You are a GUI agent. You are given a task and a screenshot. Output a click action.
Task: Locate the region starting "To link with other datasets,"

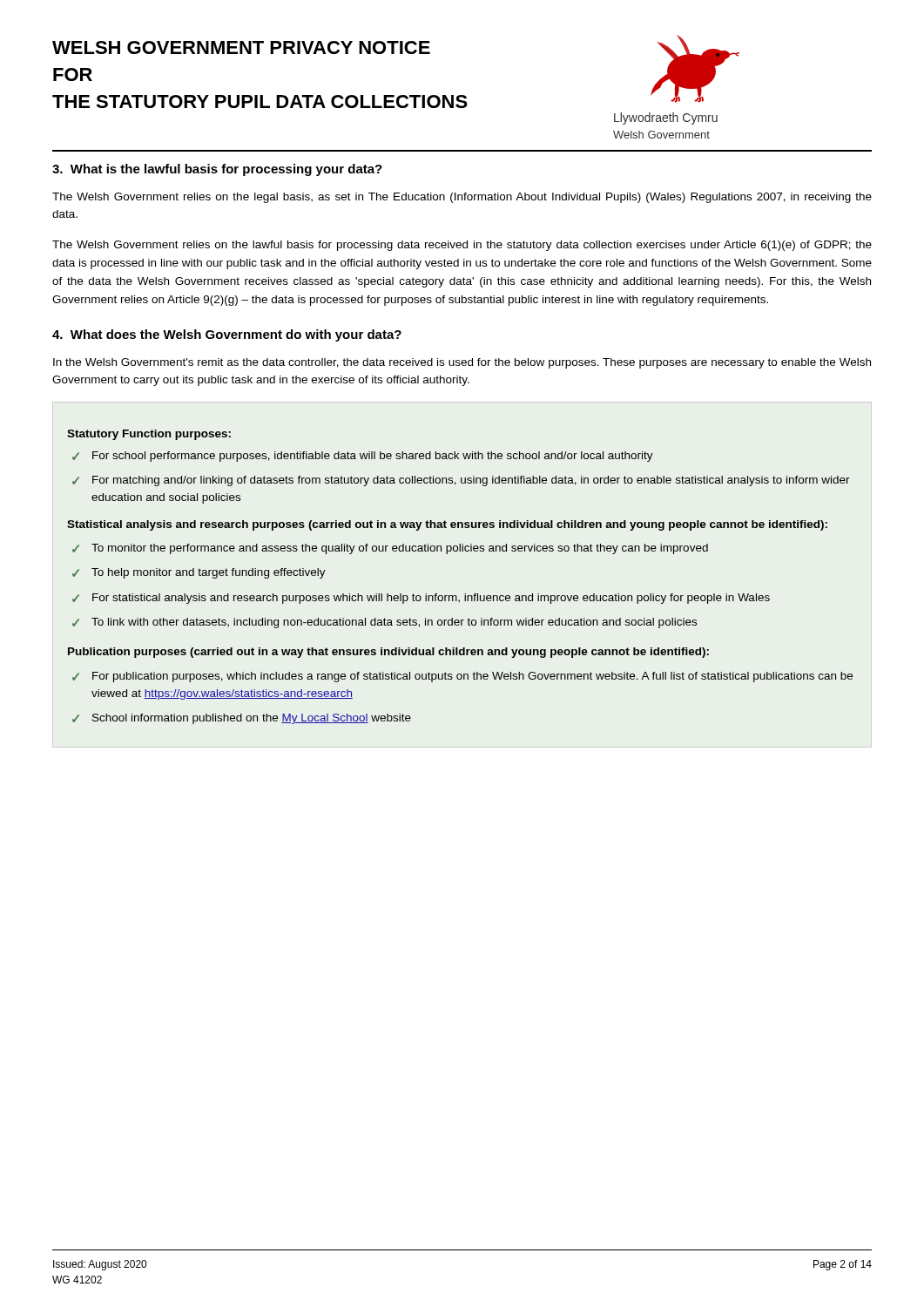(x=394, y=622)
